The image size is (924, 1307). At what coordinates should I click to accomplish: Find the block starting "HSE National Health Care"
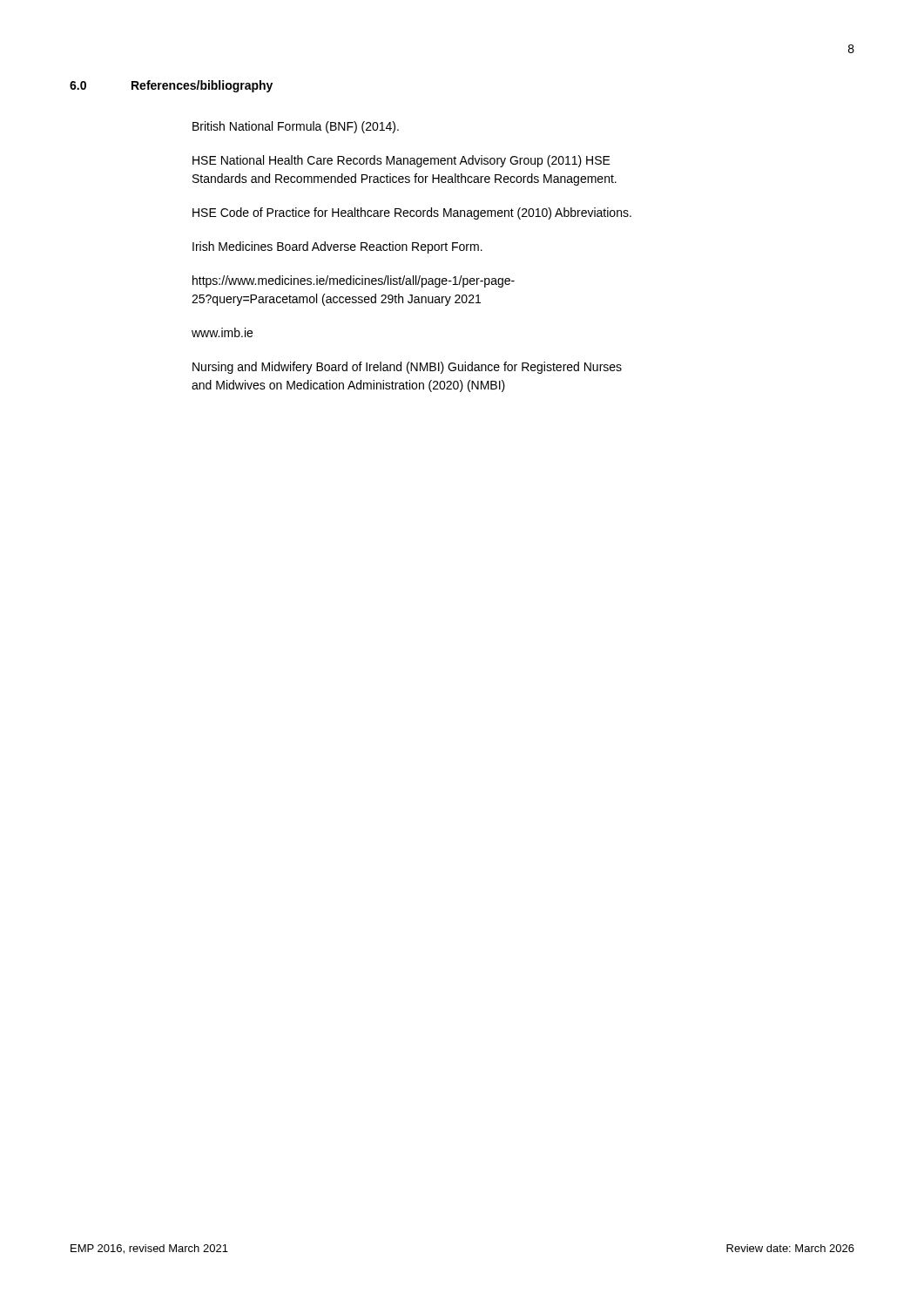pyautogui.click(x=404, y=169)
